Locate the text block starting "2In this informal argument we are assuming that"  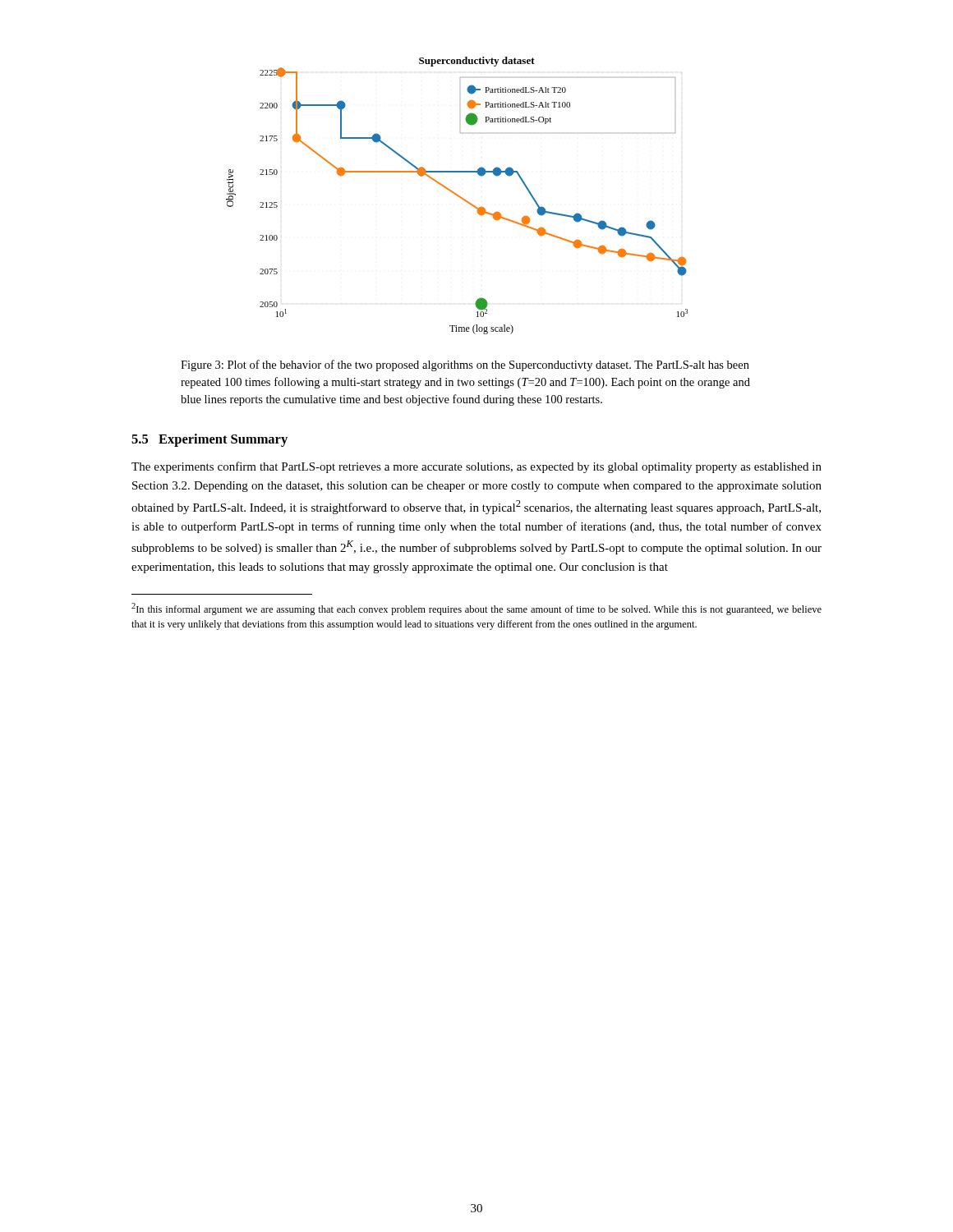pyautogui.click(x=476, y=615)
